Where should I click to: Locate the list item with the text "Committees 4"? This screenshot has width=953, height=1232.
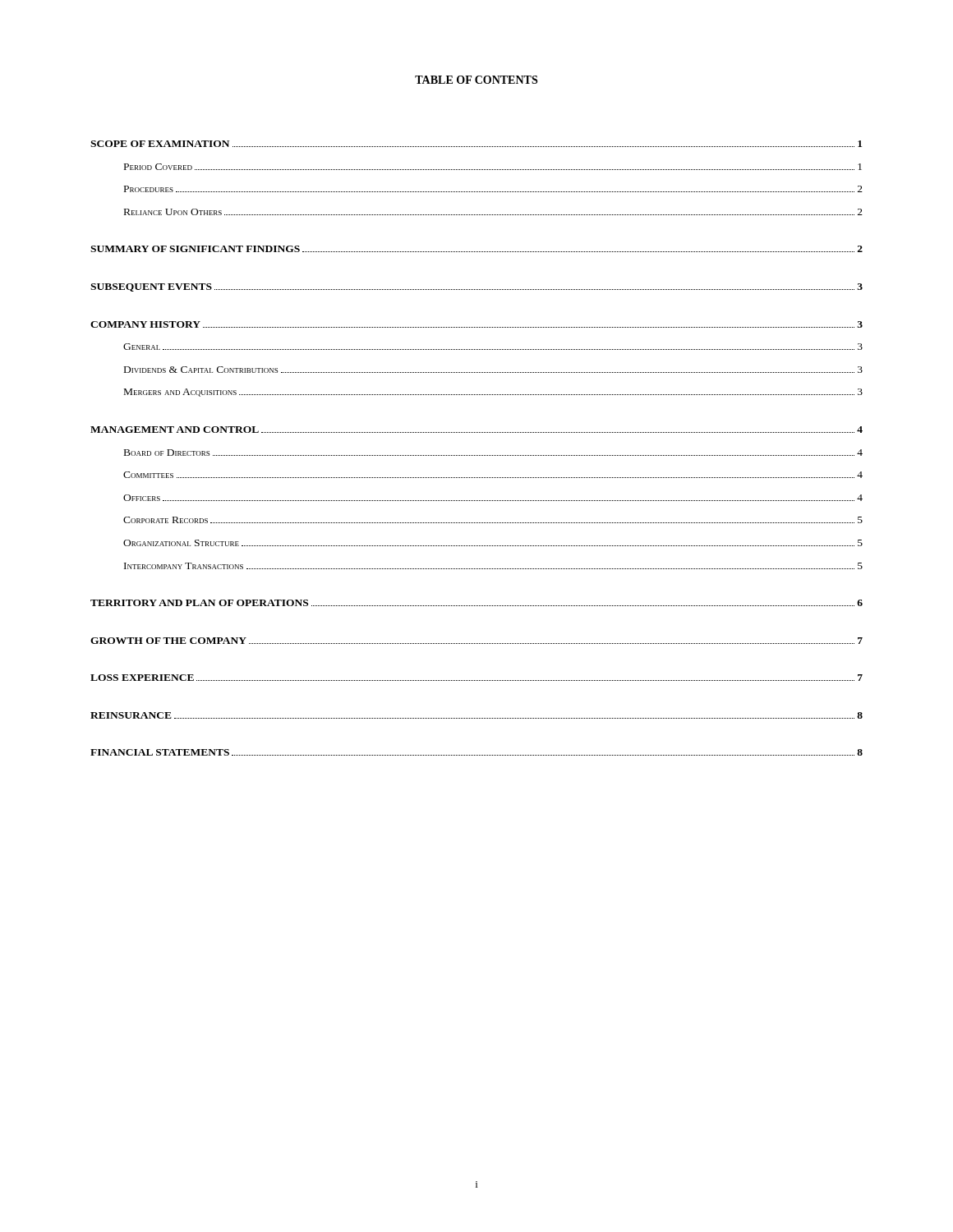pyautogui.click(x=493, y=475)
